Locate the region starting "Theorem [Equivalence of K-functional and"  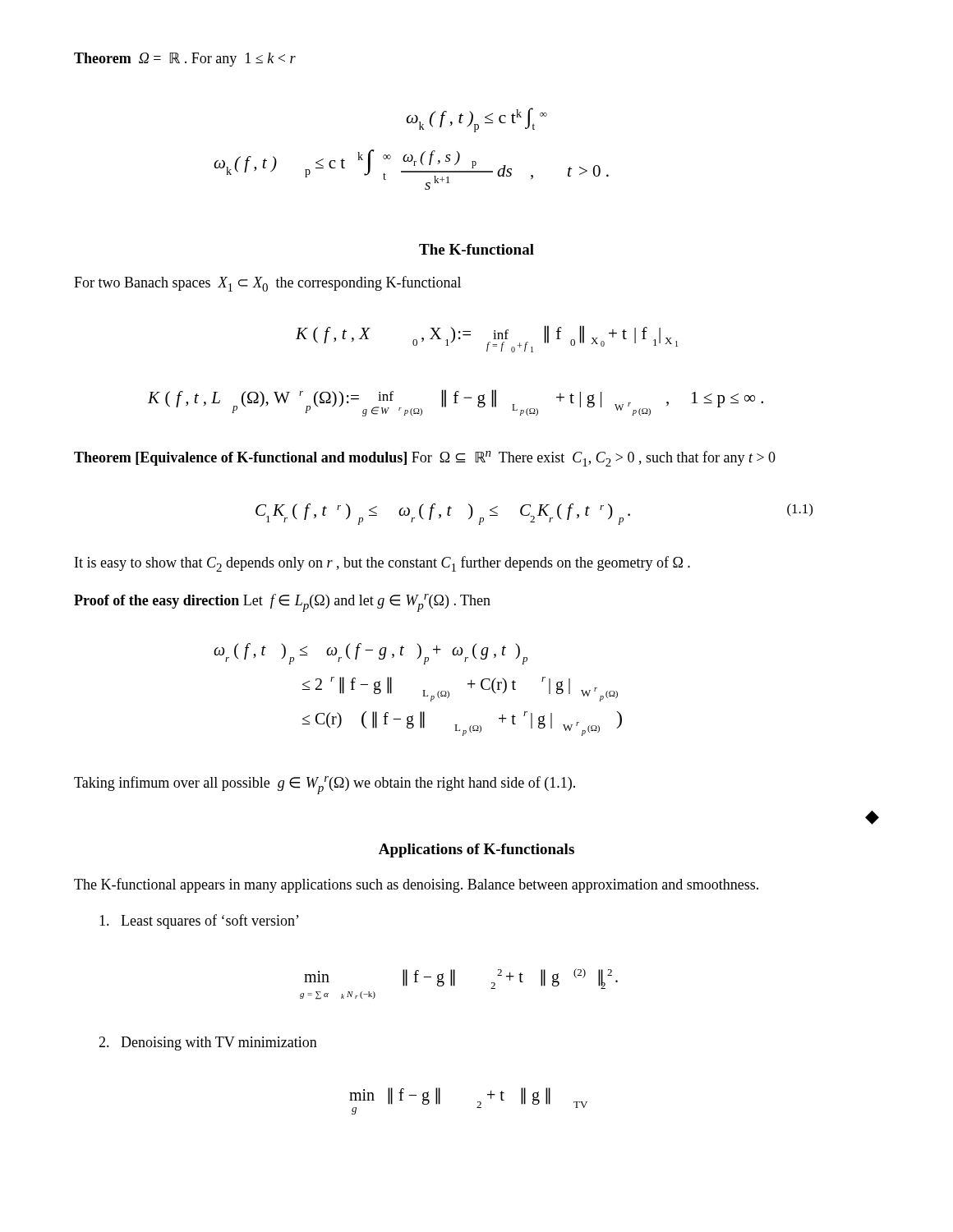point(425,457)
